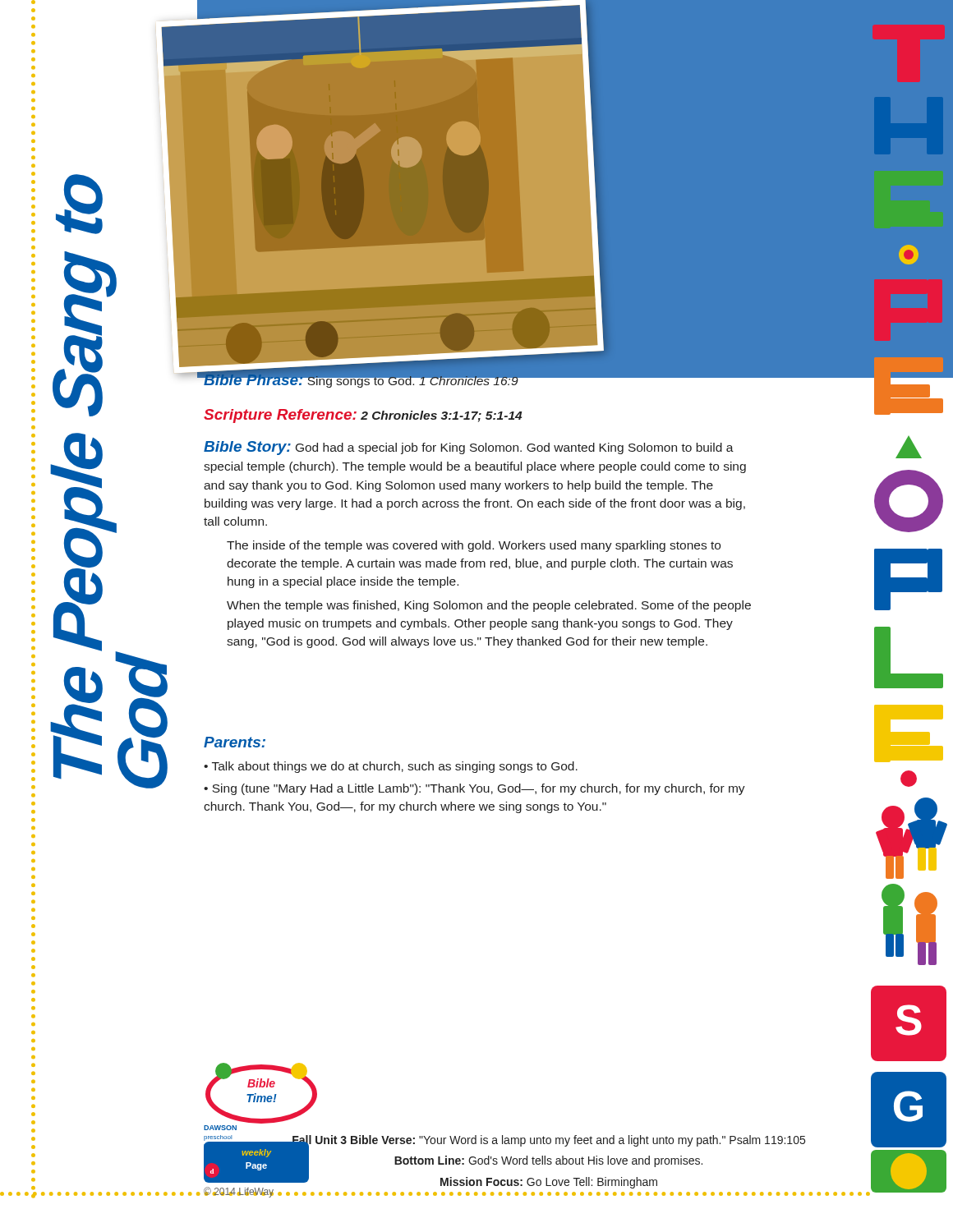Find the photo
This screenshot has width=953, height=1232.
coord(380,187)
